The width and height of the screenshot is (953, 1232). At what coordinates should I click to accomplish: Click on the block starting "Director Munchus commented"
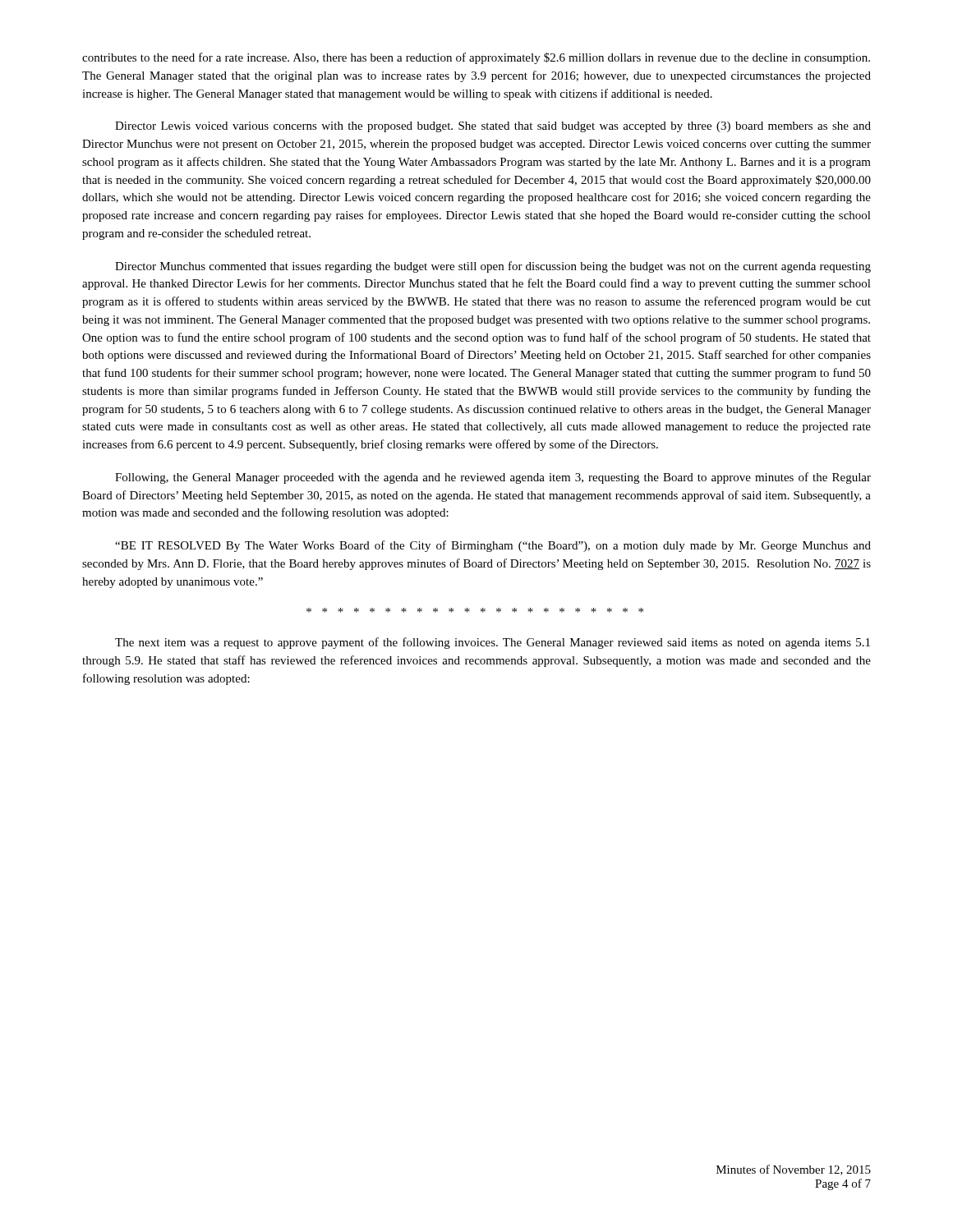[476, 356]
